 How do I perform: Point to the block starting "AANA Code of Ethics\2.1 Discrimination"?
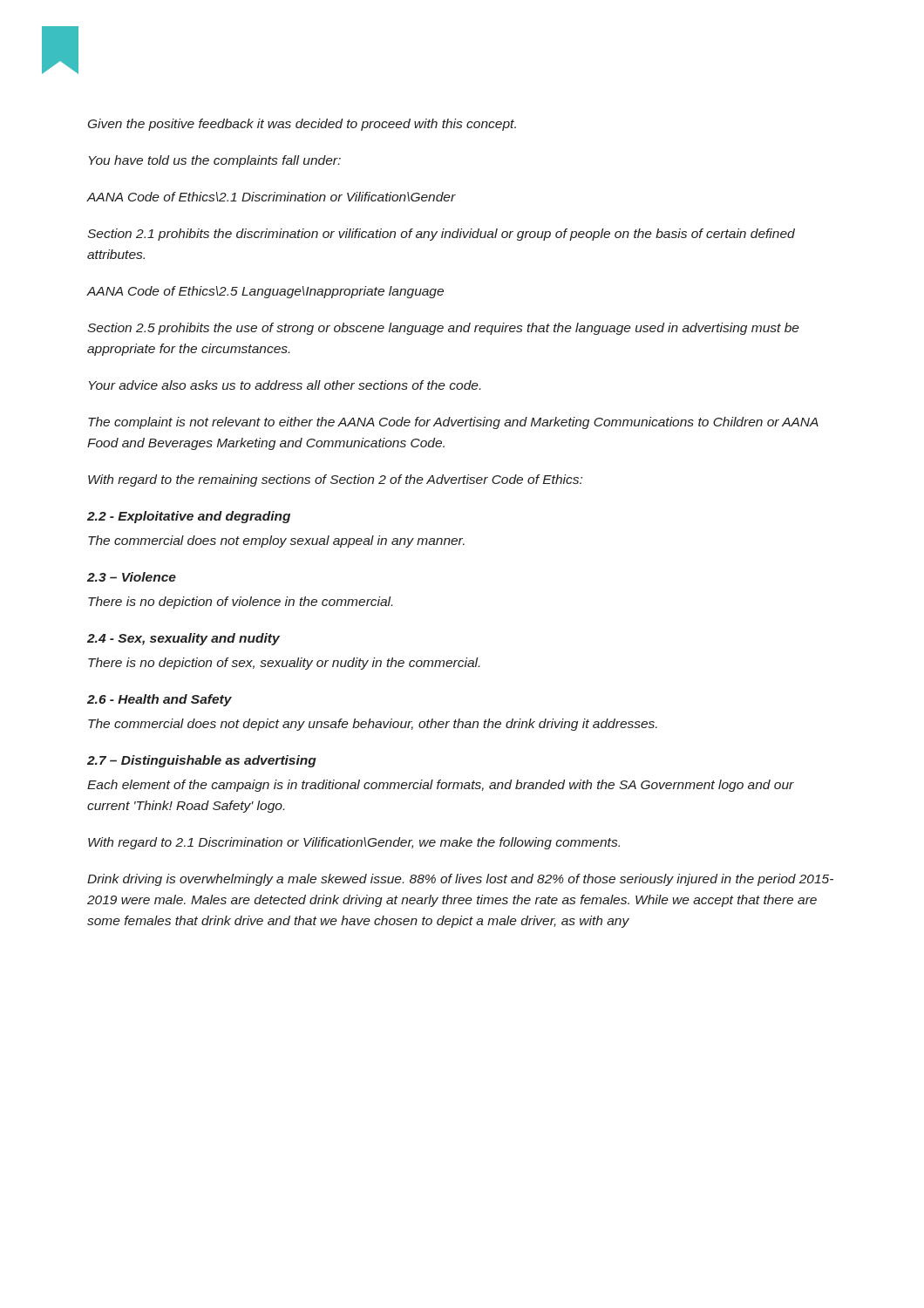click(271, 197)
